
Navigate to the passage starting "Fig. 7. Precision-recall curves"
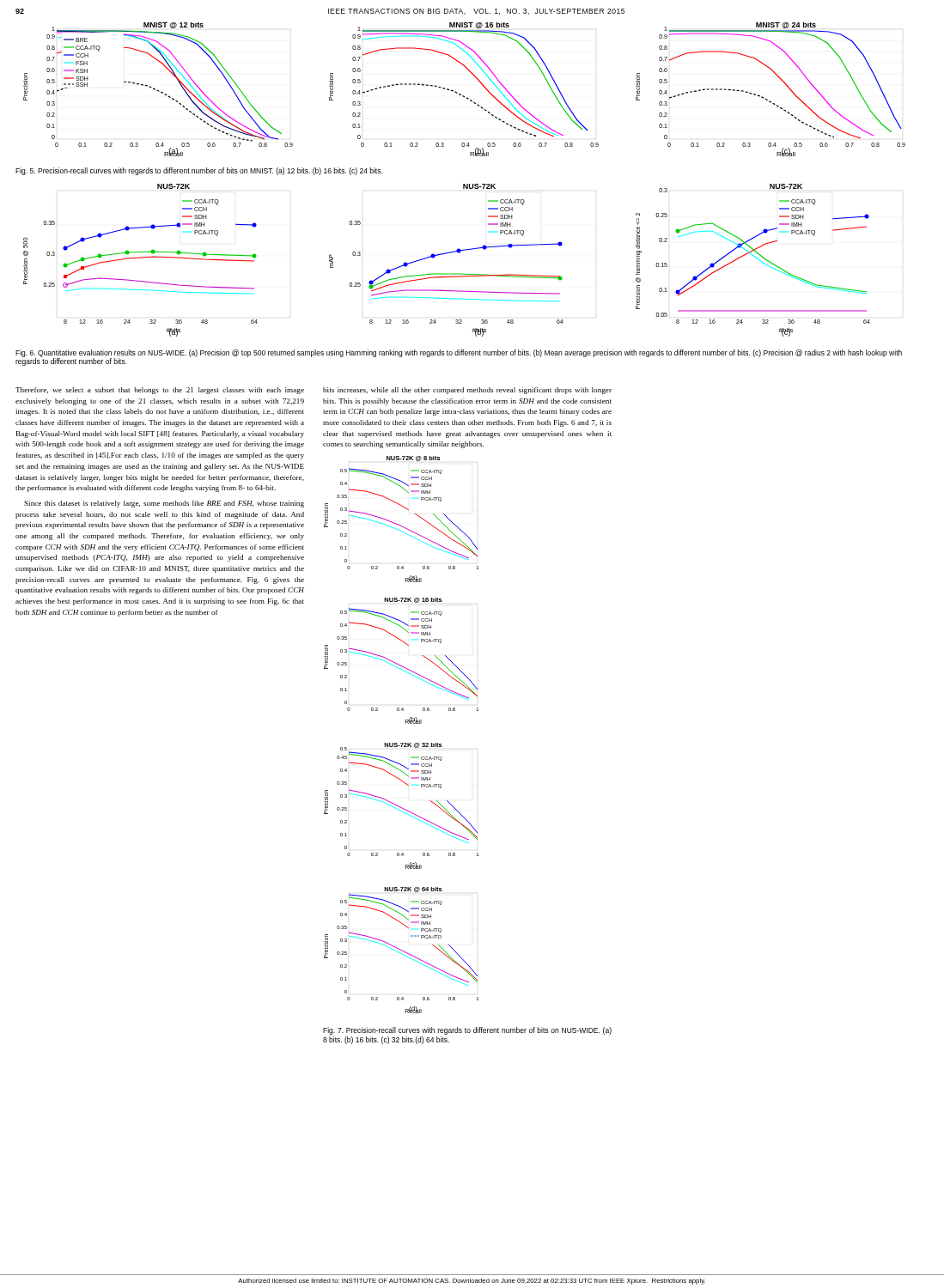click(x=467, y=1035)
